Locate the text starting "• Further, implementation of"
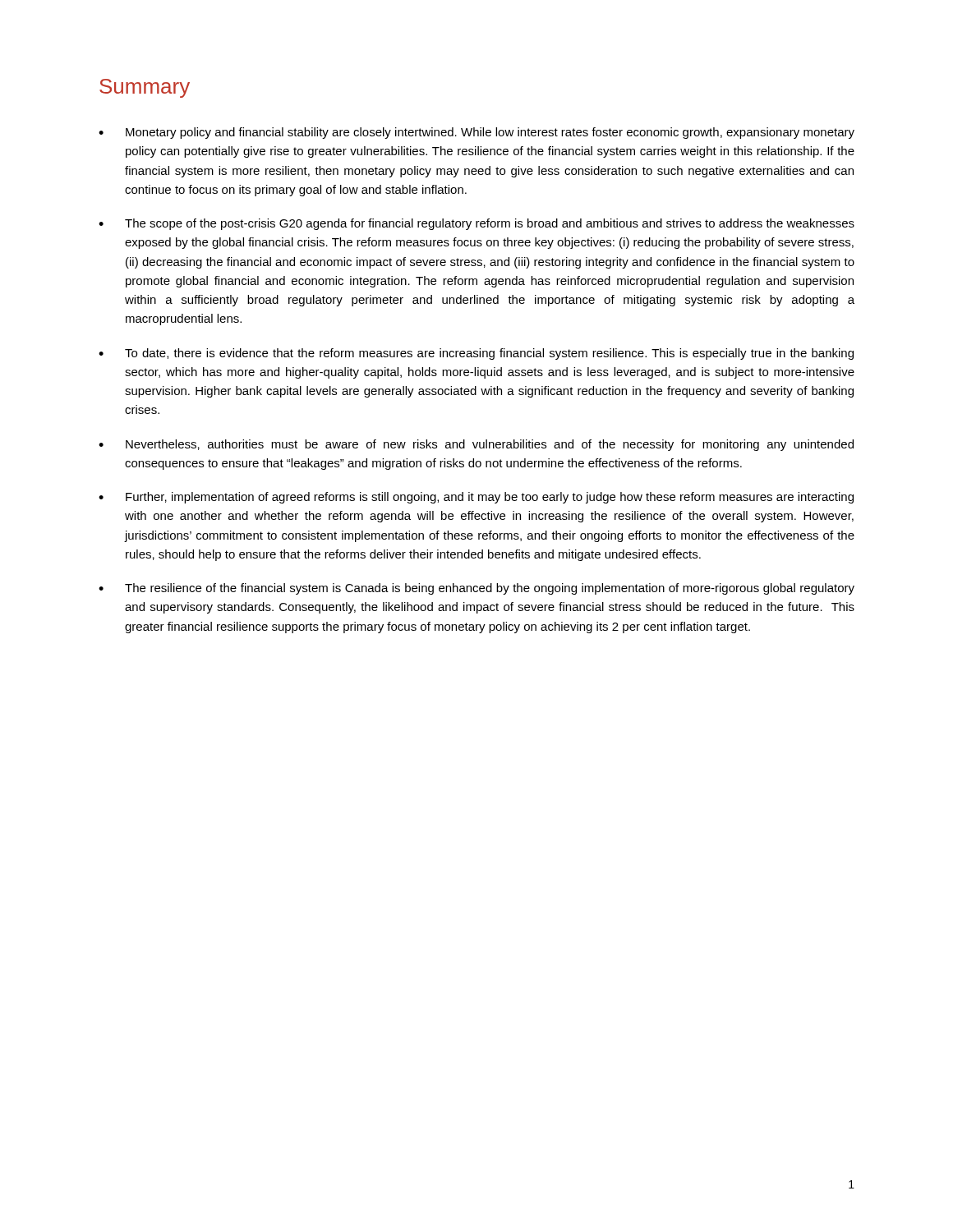Image resolution: width=953 pixels, height=1232 pixels. (x=476, y=525)
